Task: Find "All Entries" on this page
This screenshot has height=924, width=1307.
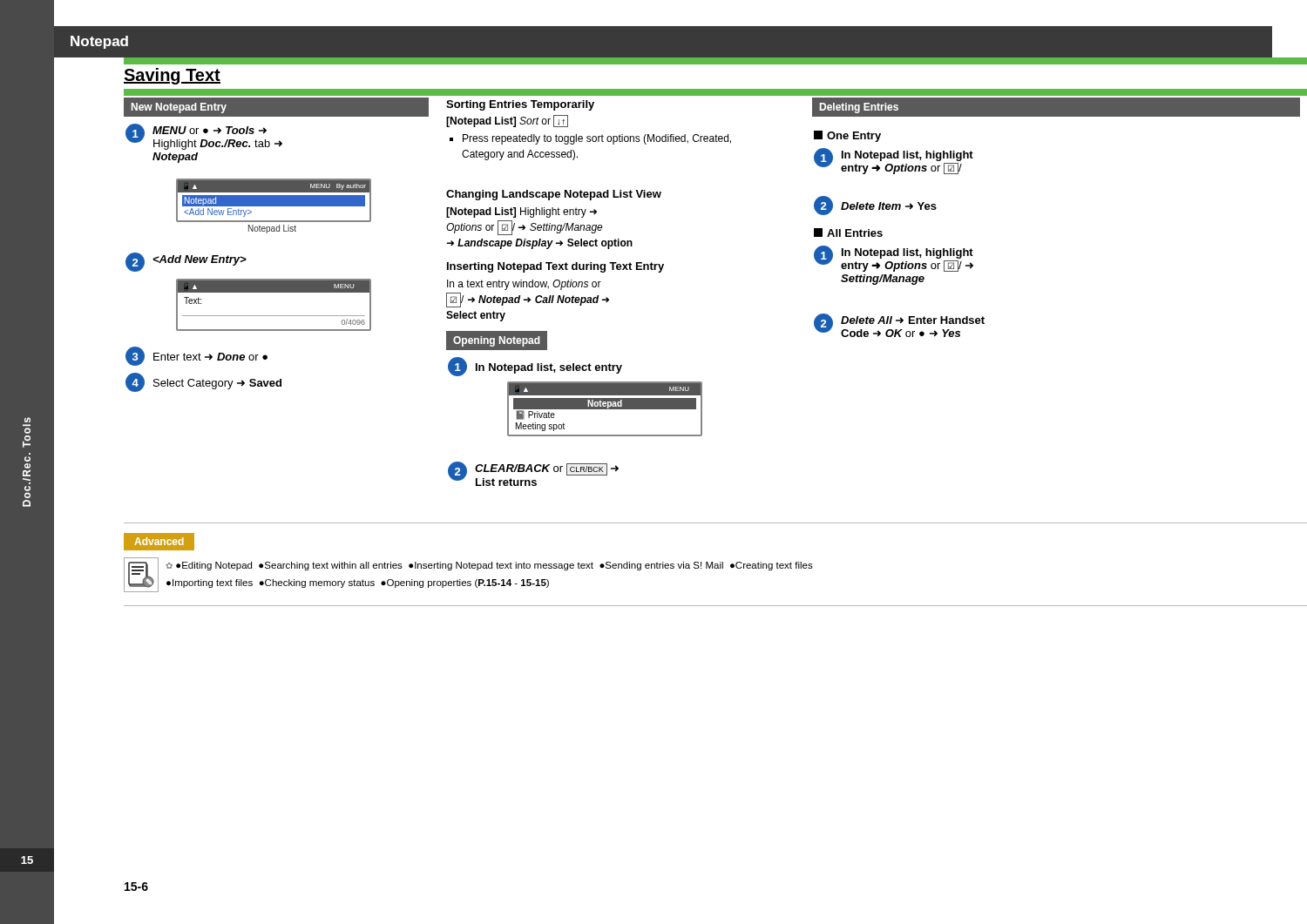Action: coord(848,233)
